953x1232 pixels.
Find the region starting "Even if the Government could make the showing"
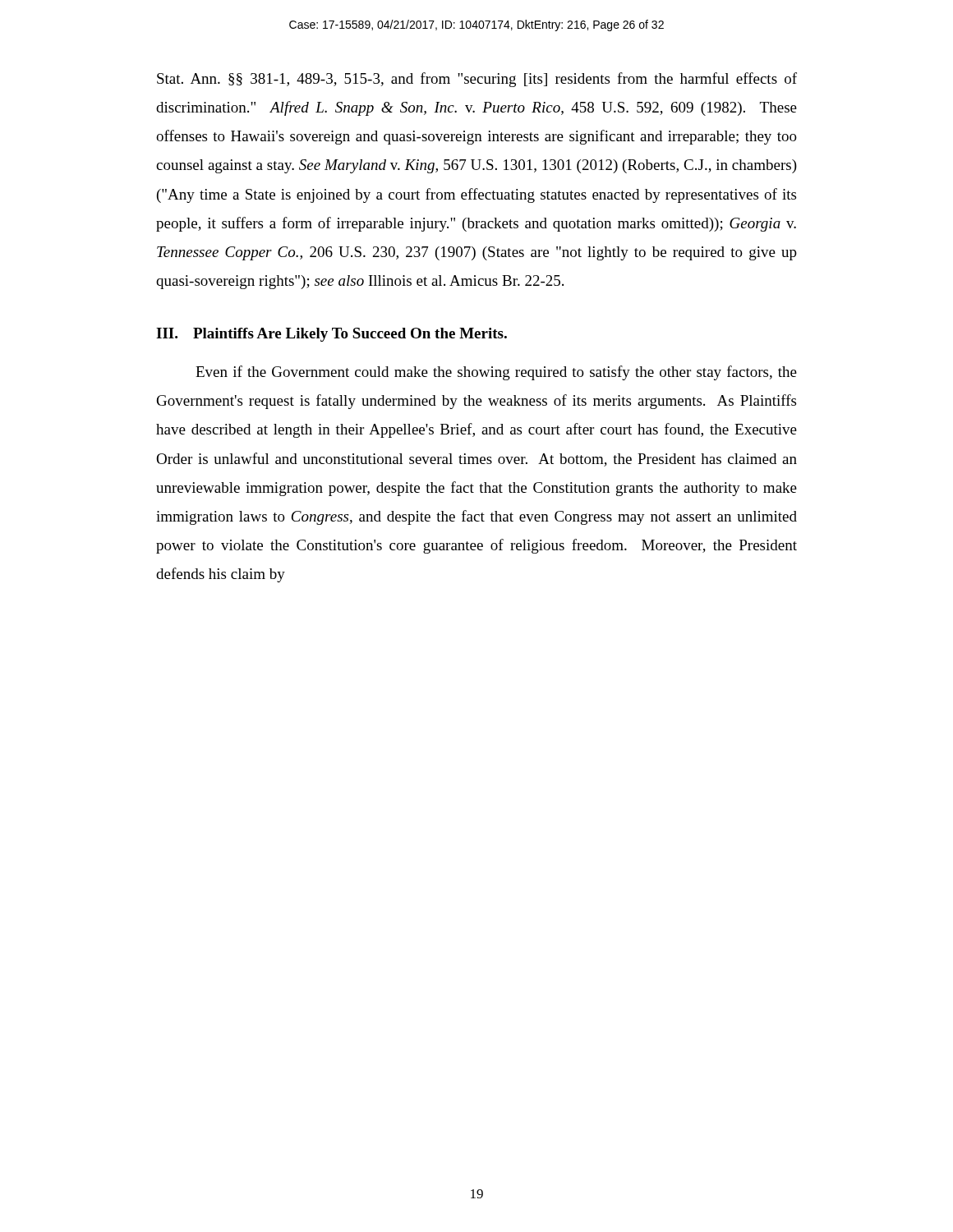476,473
